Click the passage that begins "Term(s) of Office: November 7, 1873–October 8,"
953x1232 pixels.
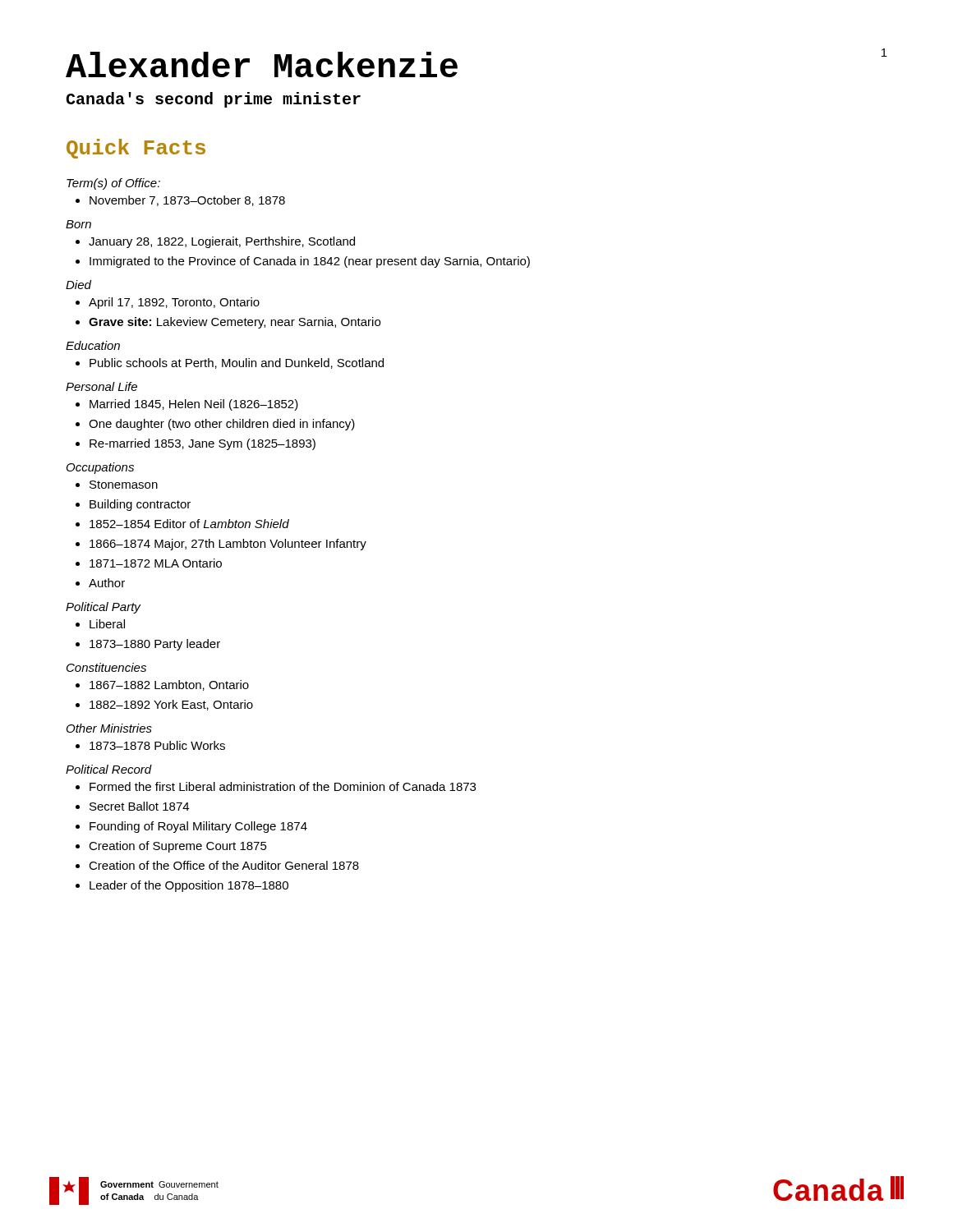[113, 184]
